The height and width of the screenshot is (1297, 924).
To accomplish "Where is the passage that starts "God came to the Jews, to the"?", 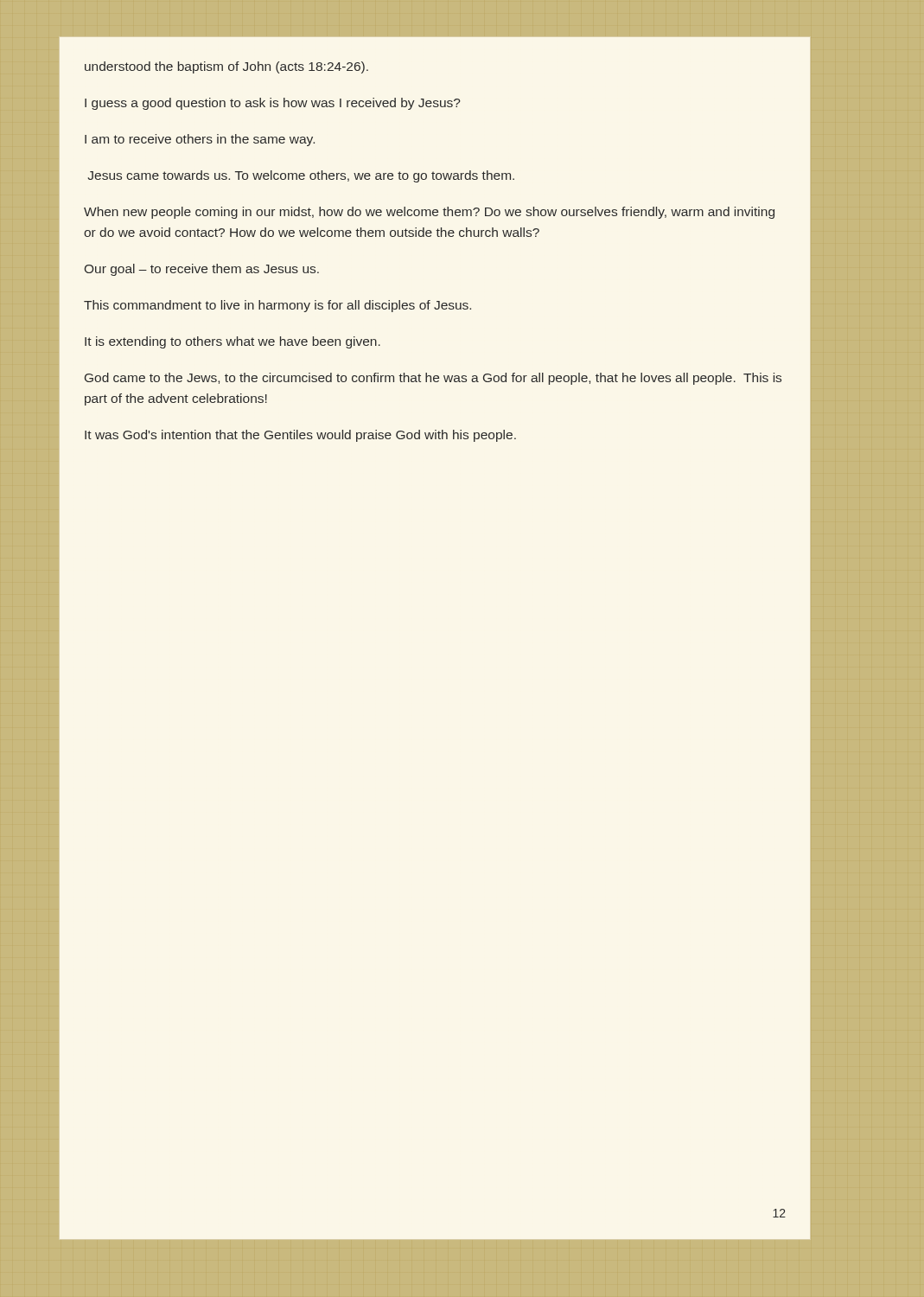I will 433,388.
